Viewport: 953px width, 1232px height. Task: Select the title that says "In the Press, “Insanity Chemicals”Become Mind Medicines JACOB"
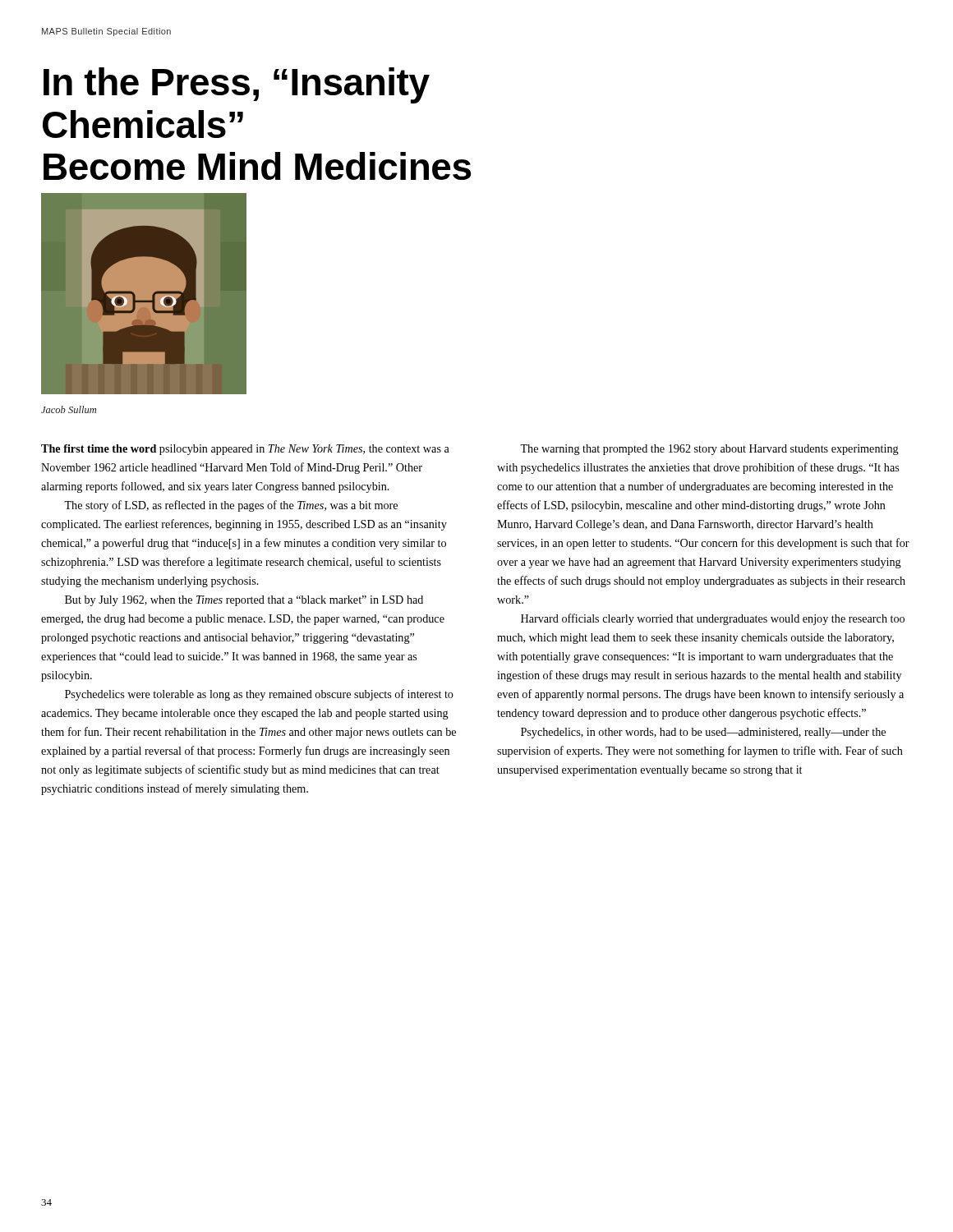[237, 85]
